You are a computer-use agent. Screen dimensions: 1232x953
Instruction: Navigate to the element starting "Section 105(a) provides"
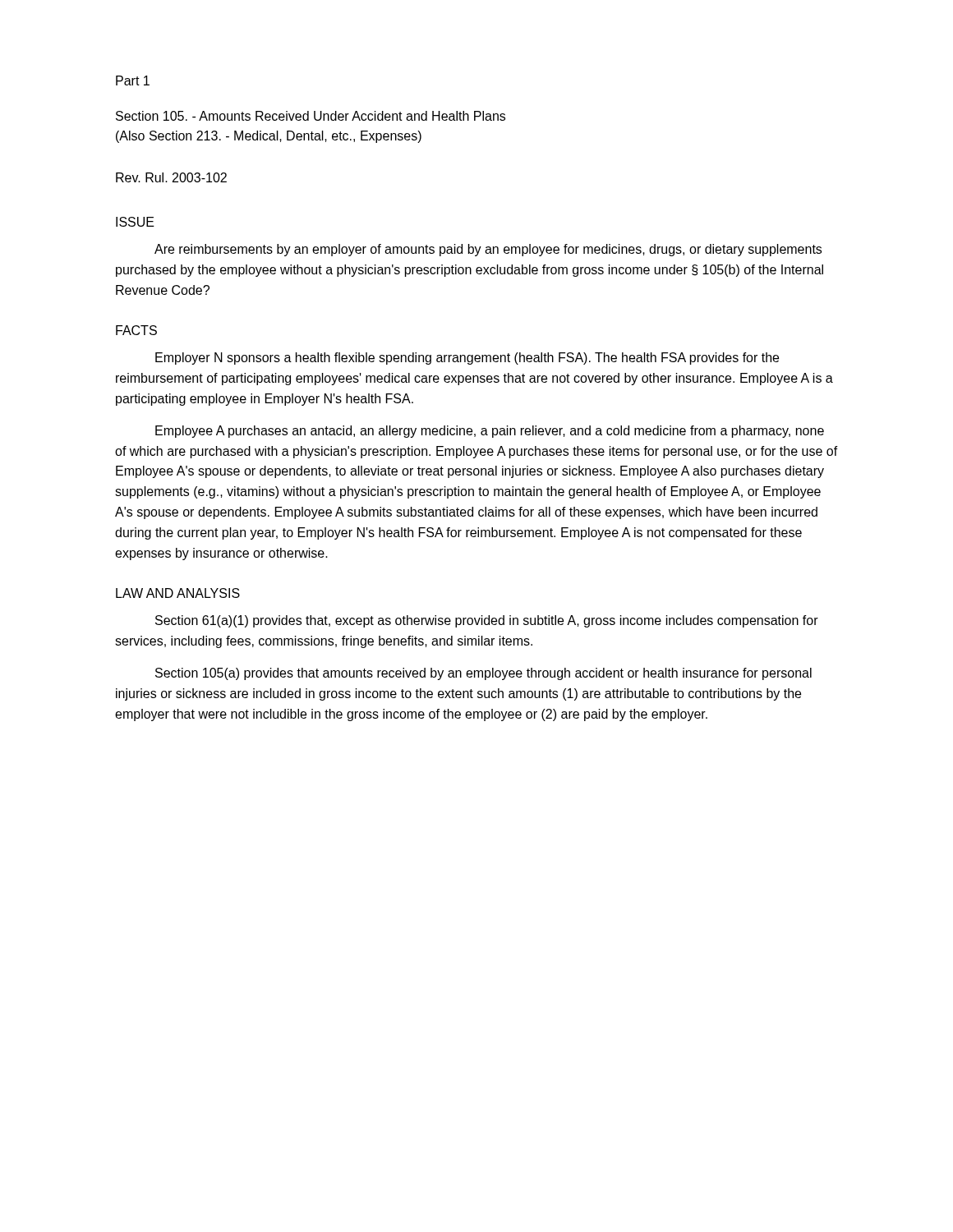[464, 693]
